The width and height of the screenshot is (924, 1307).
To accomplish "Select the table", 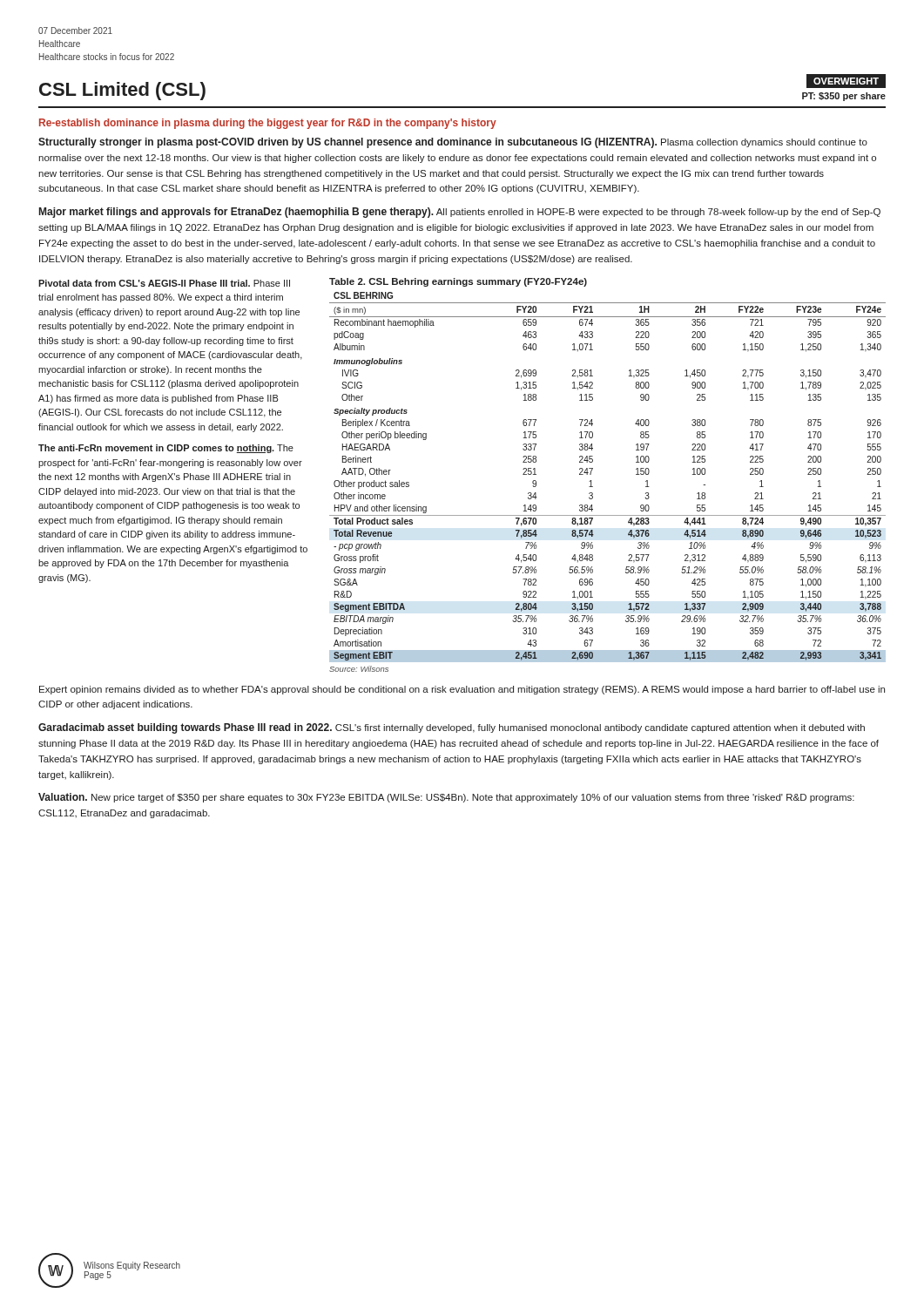I will coord(607,481).
